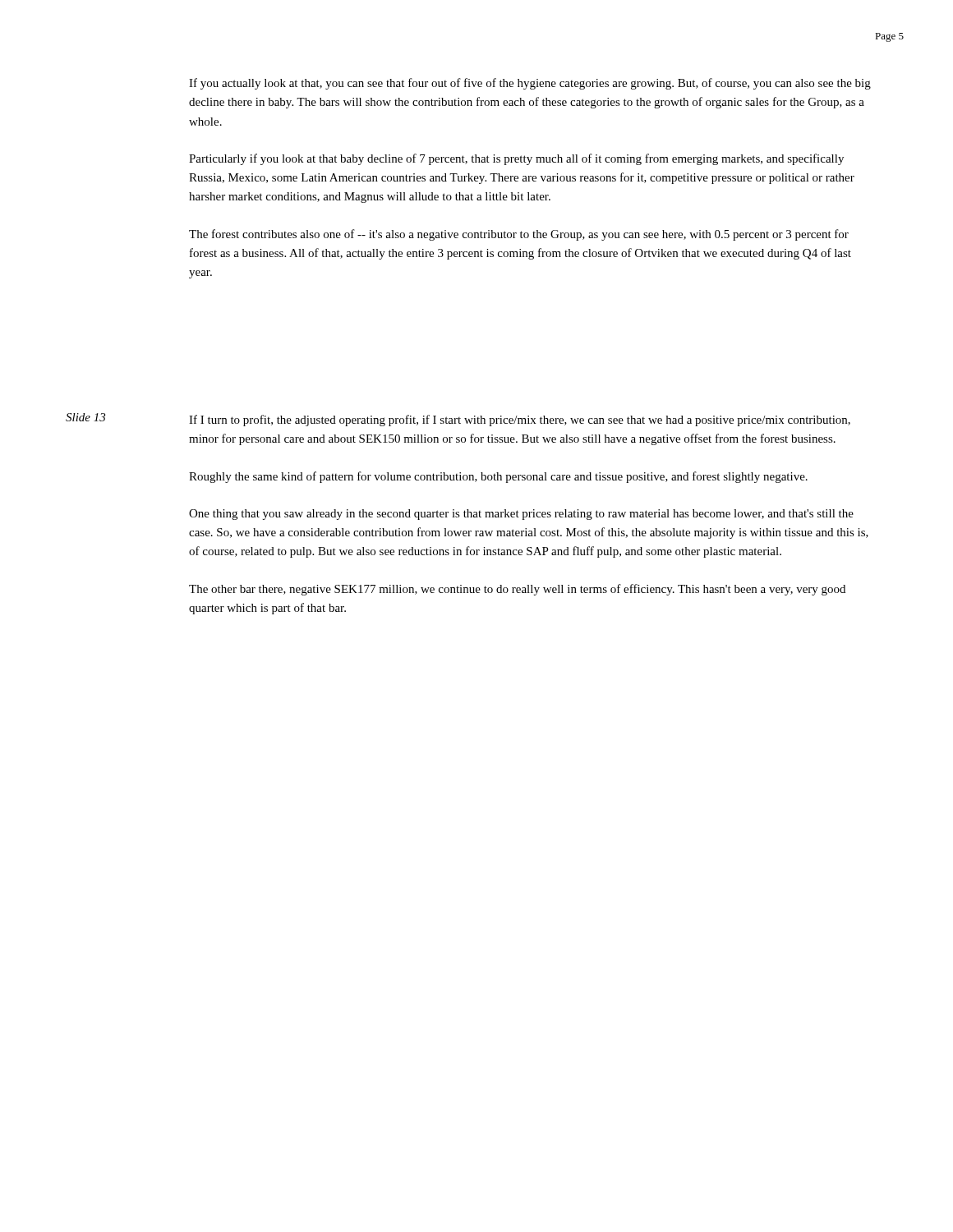Find the text block with the text "The other bar there, negative SEK177"
The image size is (953, 1232).
point(517,598)
